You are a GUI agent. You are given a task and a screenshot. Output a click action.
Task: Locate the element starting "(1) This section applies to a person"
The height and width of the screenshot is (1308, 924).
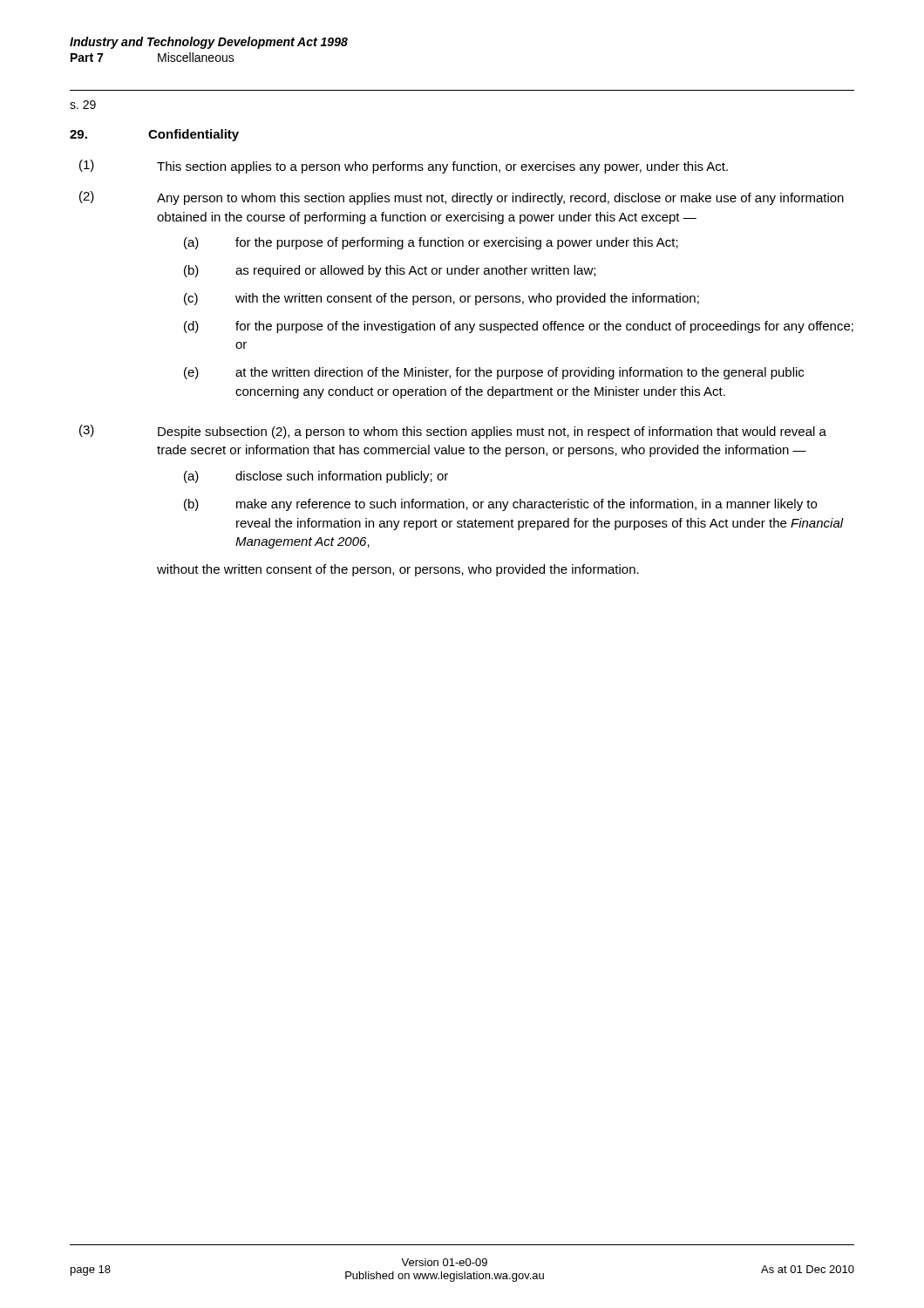(x=462, y=166)
